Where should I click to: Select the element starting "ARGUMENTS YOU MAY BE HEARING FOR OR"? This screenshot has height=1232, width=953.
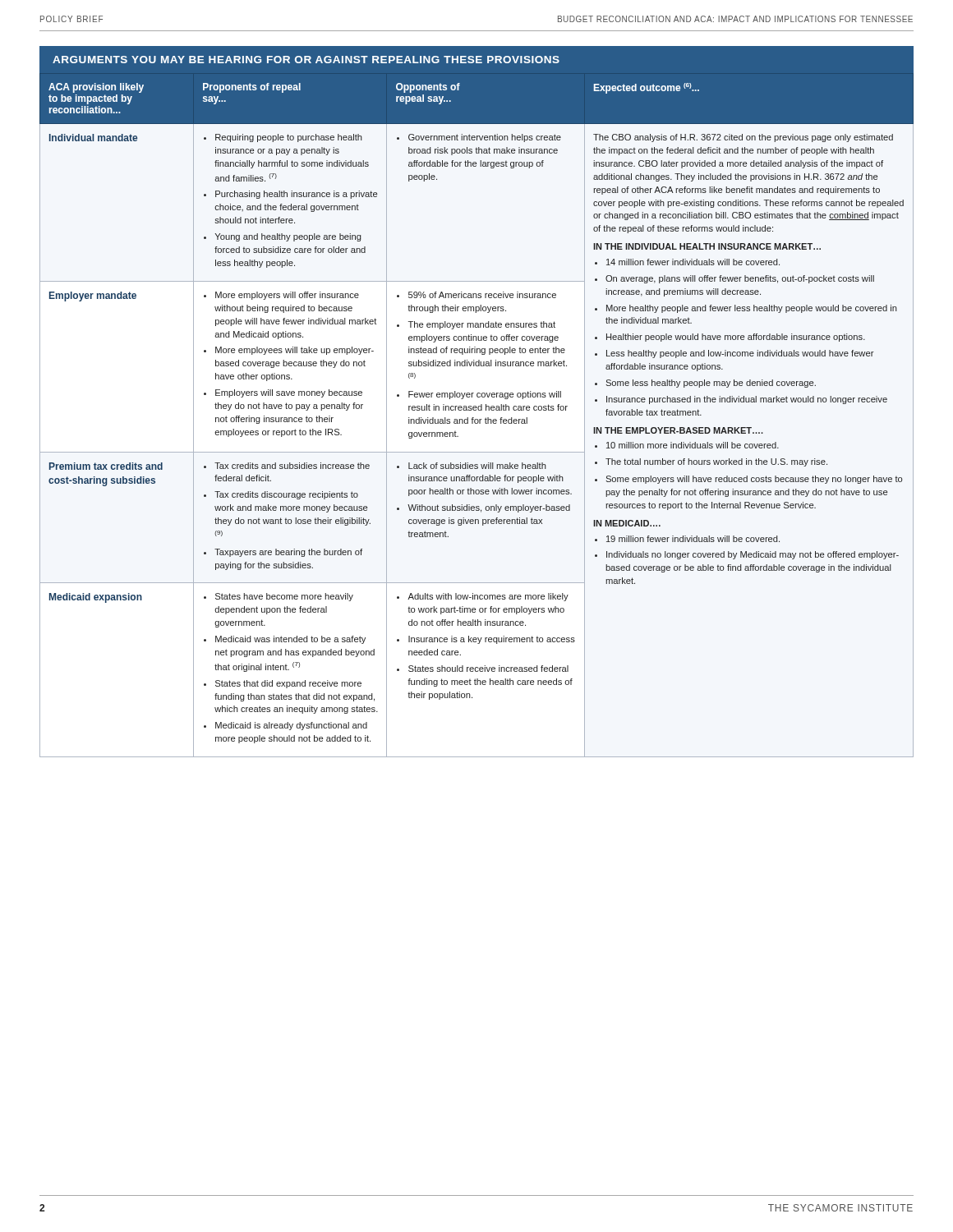point(306,60)
